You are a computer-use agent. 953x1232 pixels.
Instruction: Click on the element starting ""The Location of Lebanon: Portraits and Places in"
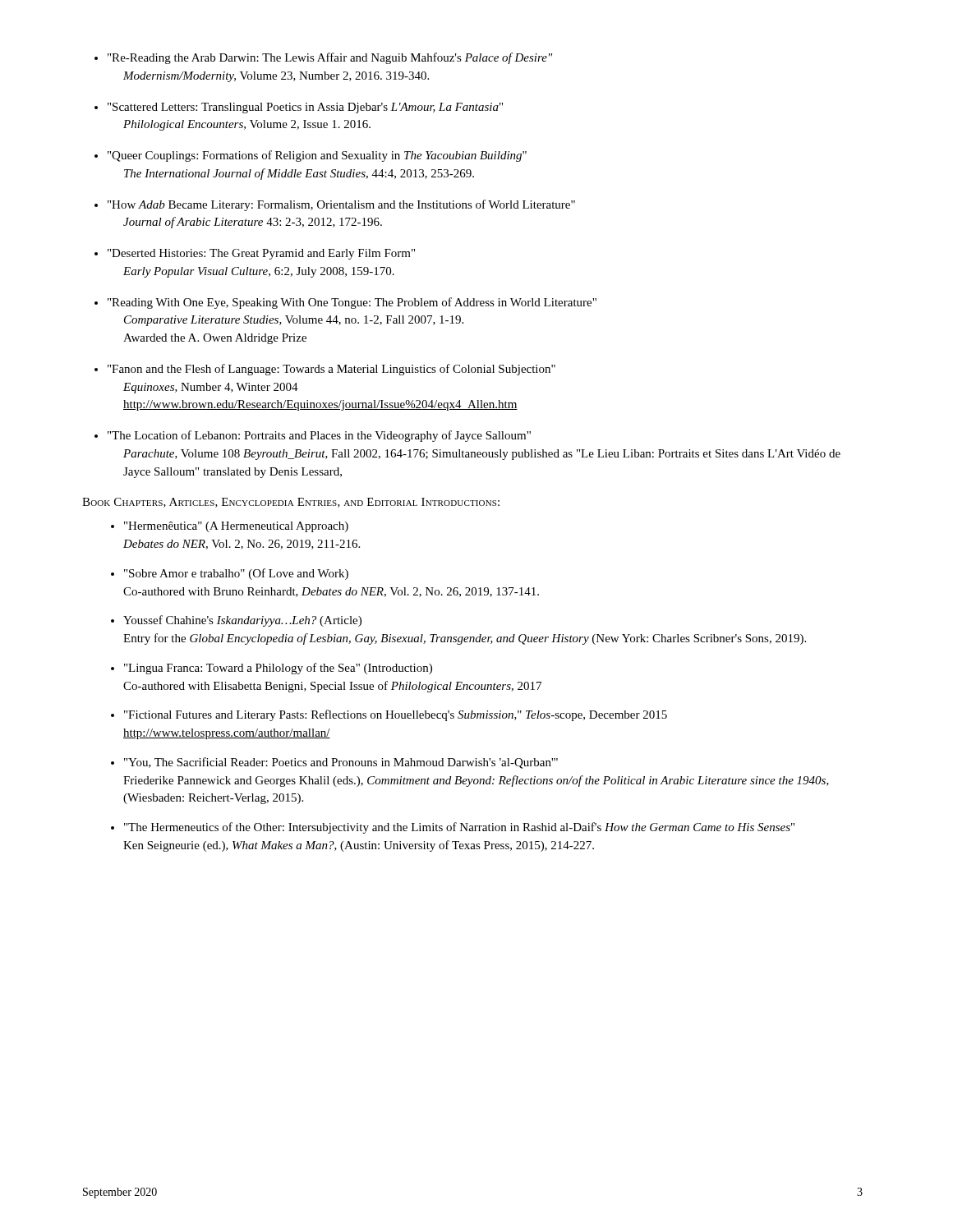[485, 455]
